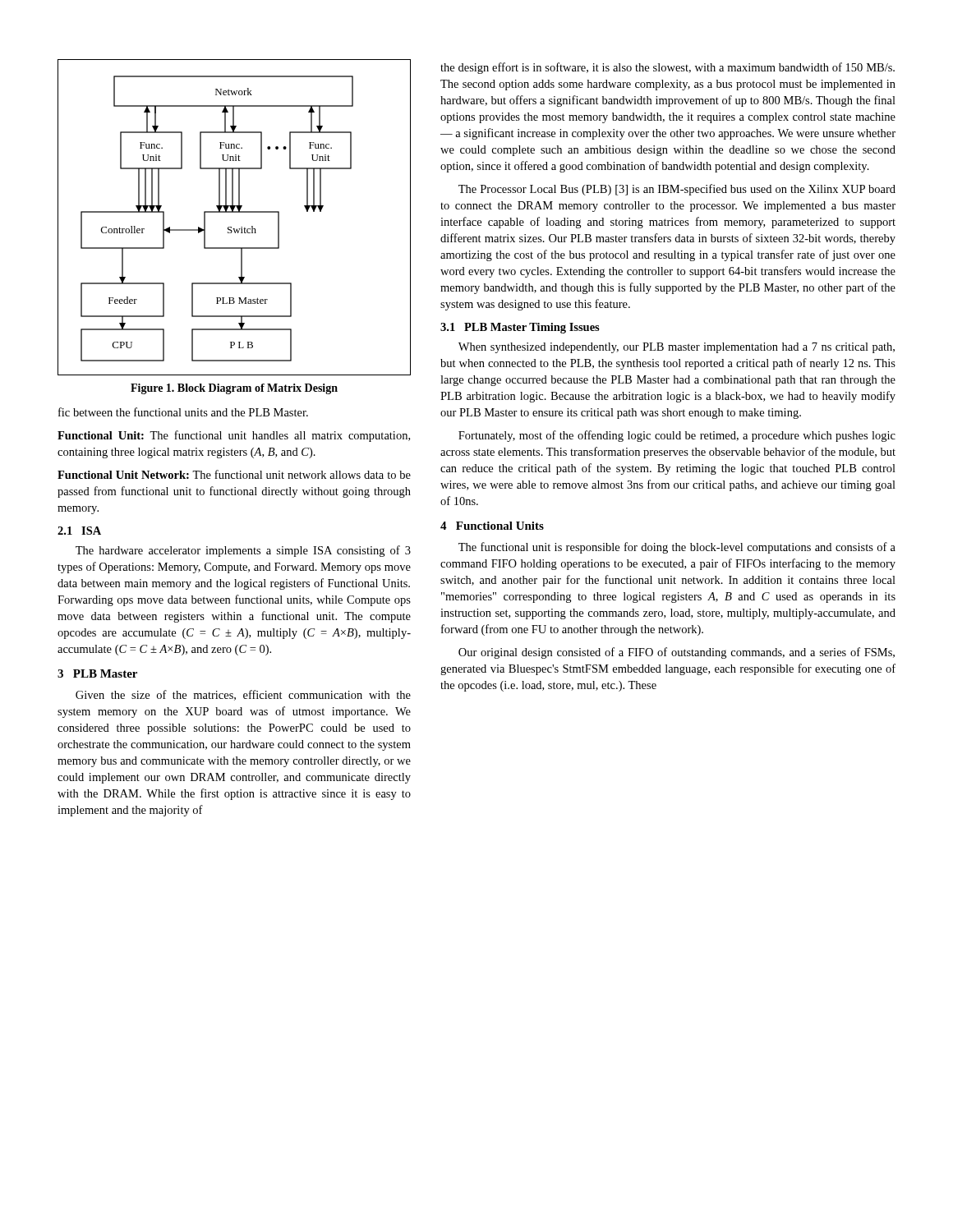Click the passage that begins "Given the size of the"
Screen dimensions: 1232x953
(234, 752)
